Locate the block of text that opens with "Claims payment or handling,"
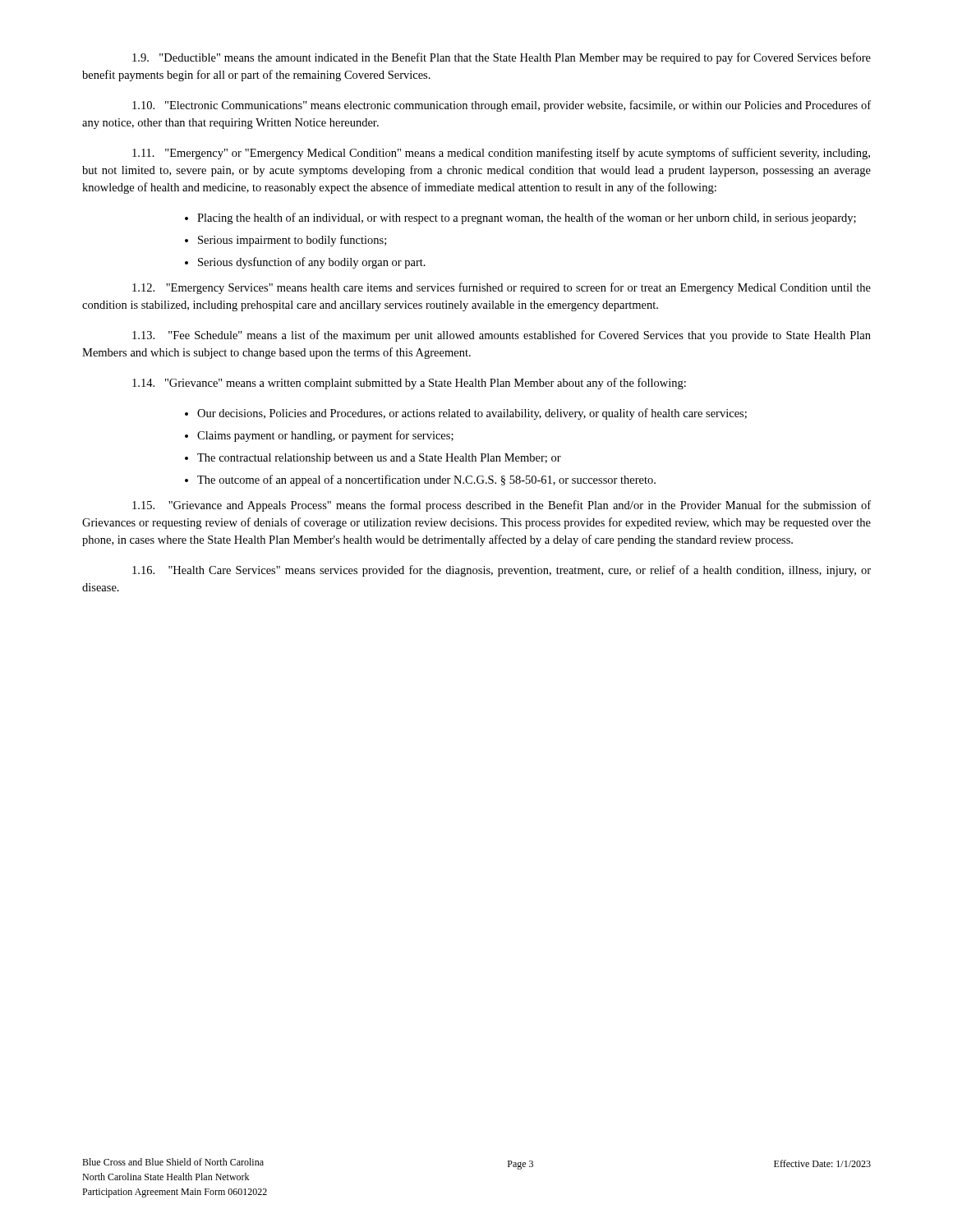 326,436
